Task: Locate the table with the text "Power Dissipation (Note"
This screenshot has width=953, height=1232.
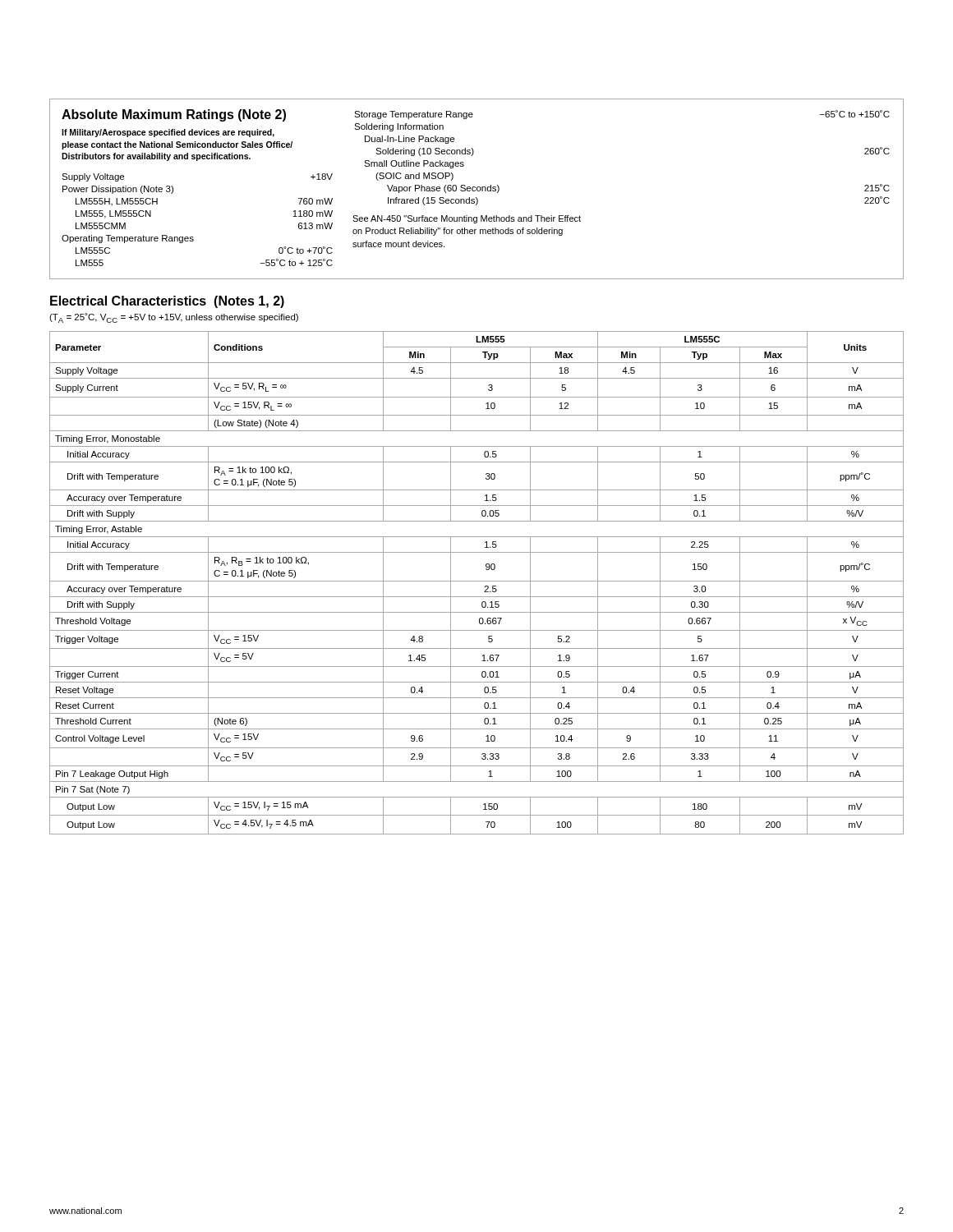Action: pyautogui.click(x=197, y=219)
